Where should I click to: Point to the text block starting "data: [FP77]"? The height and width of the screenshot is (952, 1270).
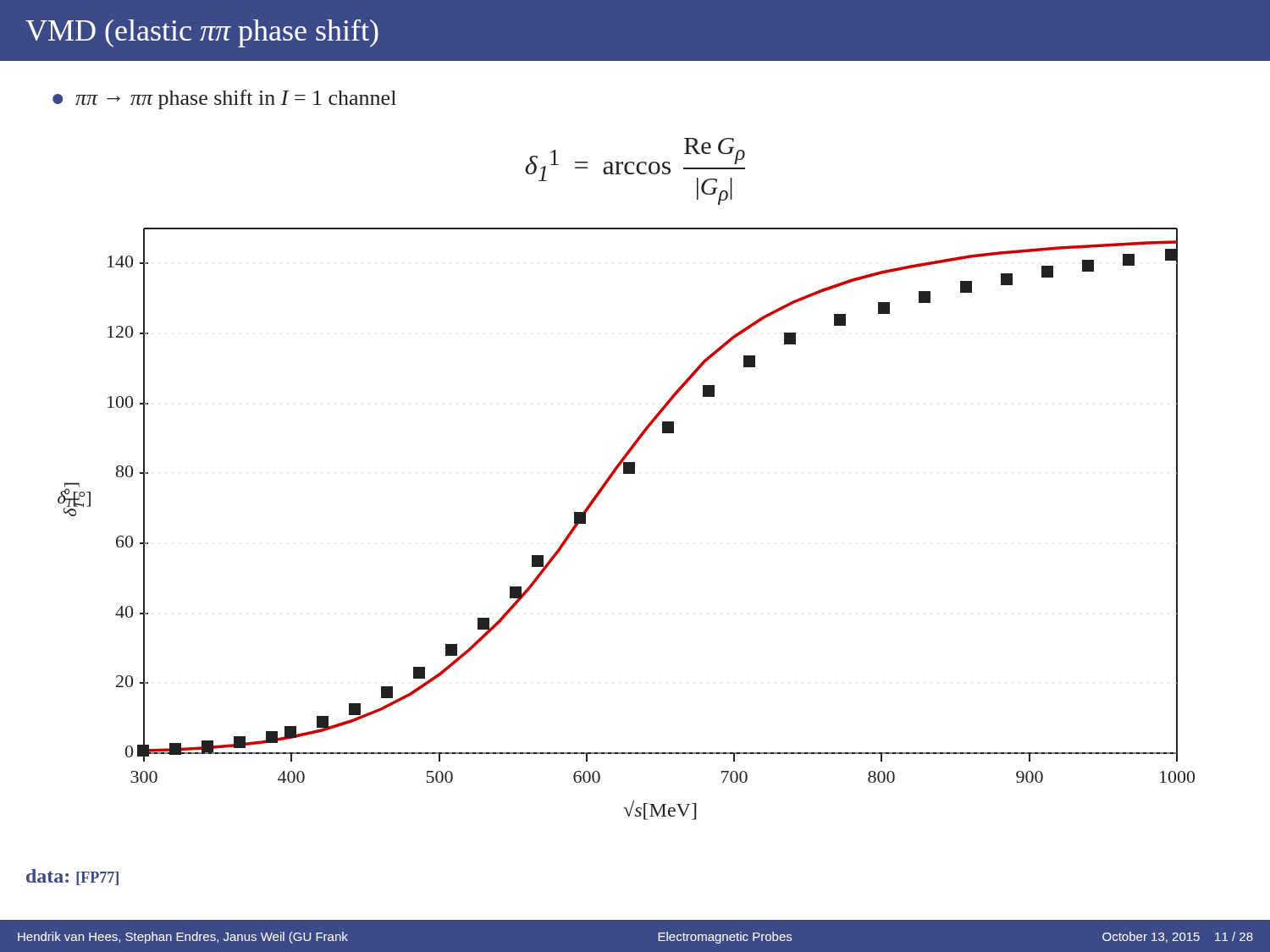pos(73,876)
